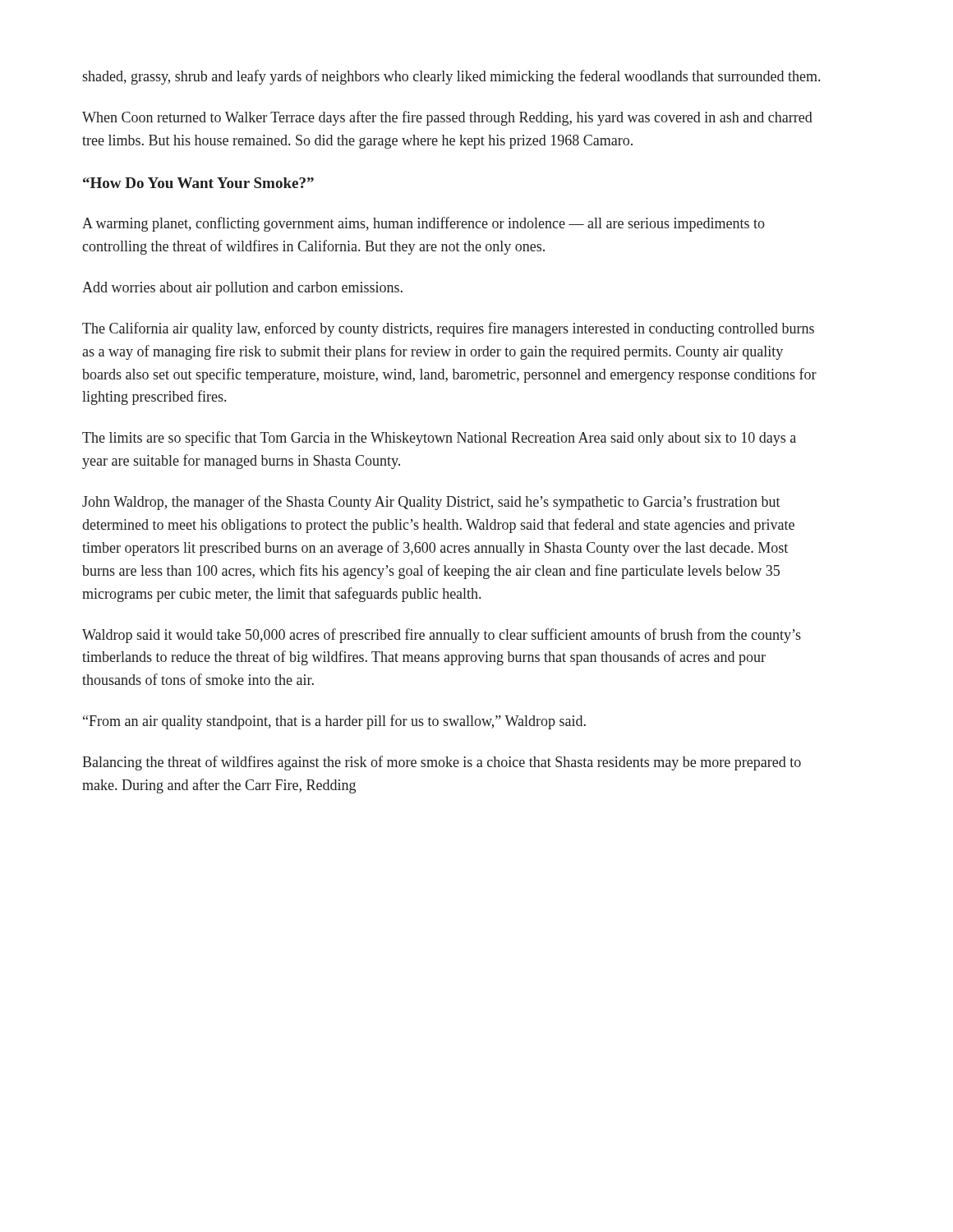Screen dimensions: 1232x953
Task: Find the text block with the text "The California air quality law,"
Action: pos(449,363)
